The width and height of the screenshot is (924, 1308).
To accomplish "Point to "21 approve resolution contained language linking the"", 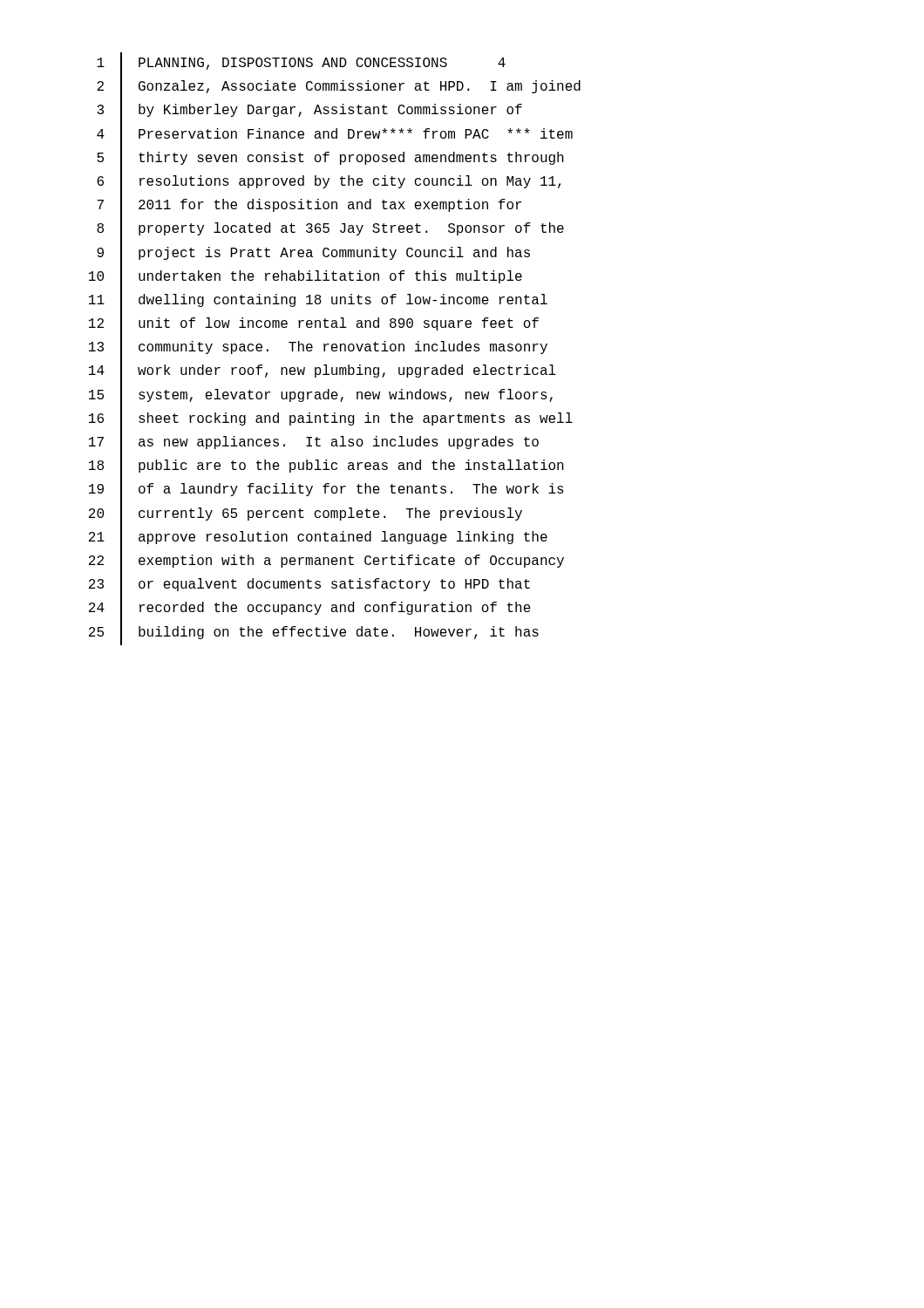I will [462, 538].
